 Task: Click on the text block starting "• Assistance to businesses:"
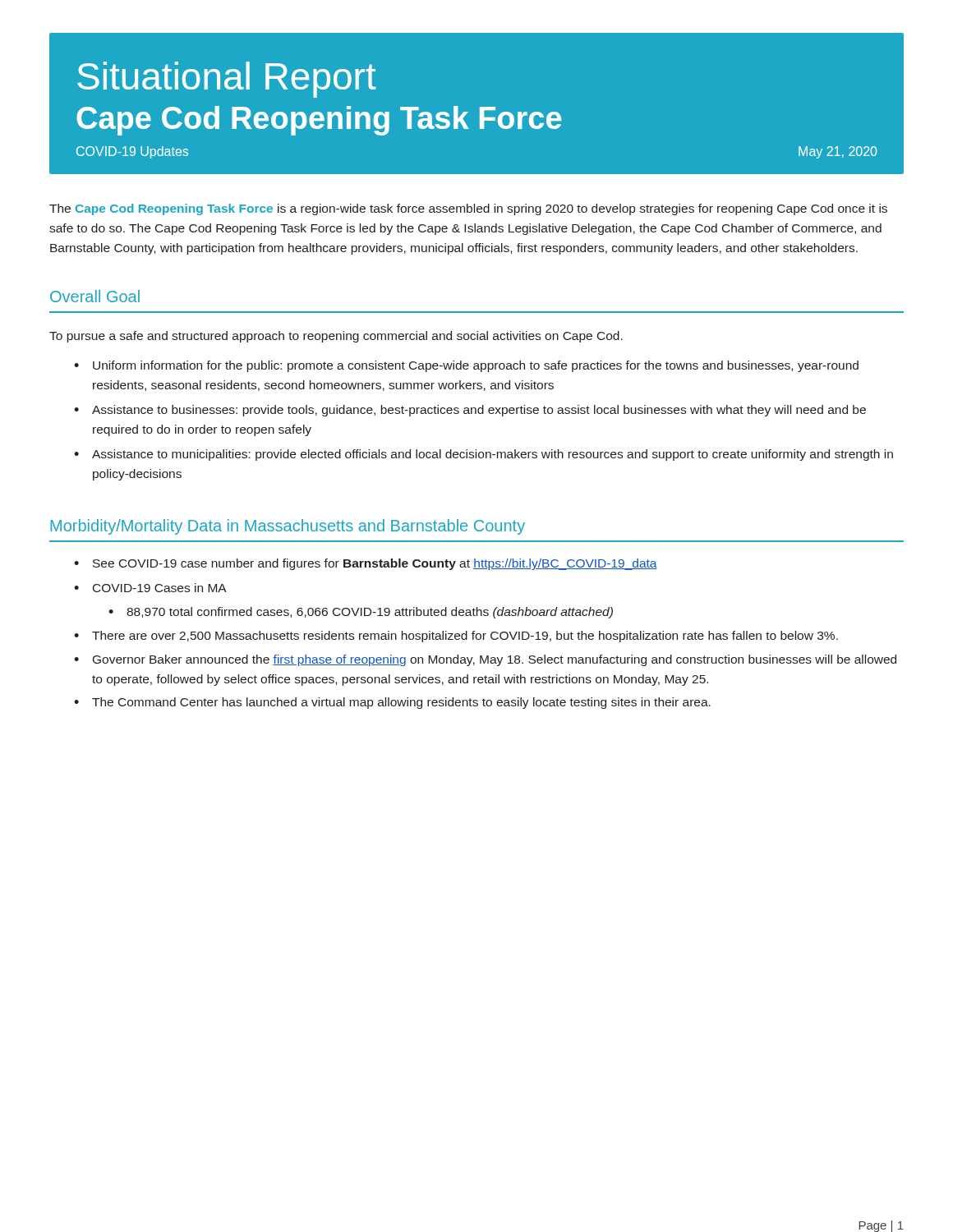[489, 420]
